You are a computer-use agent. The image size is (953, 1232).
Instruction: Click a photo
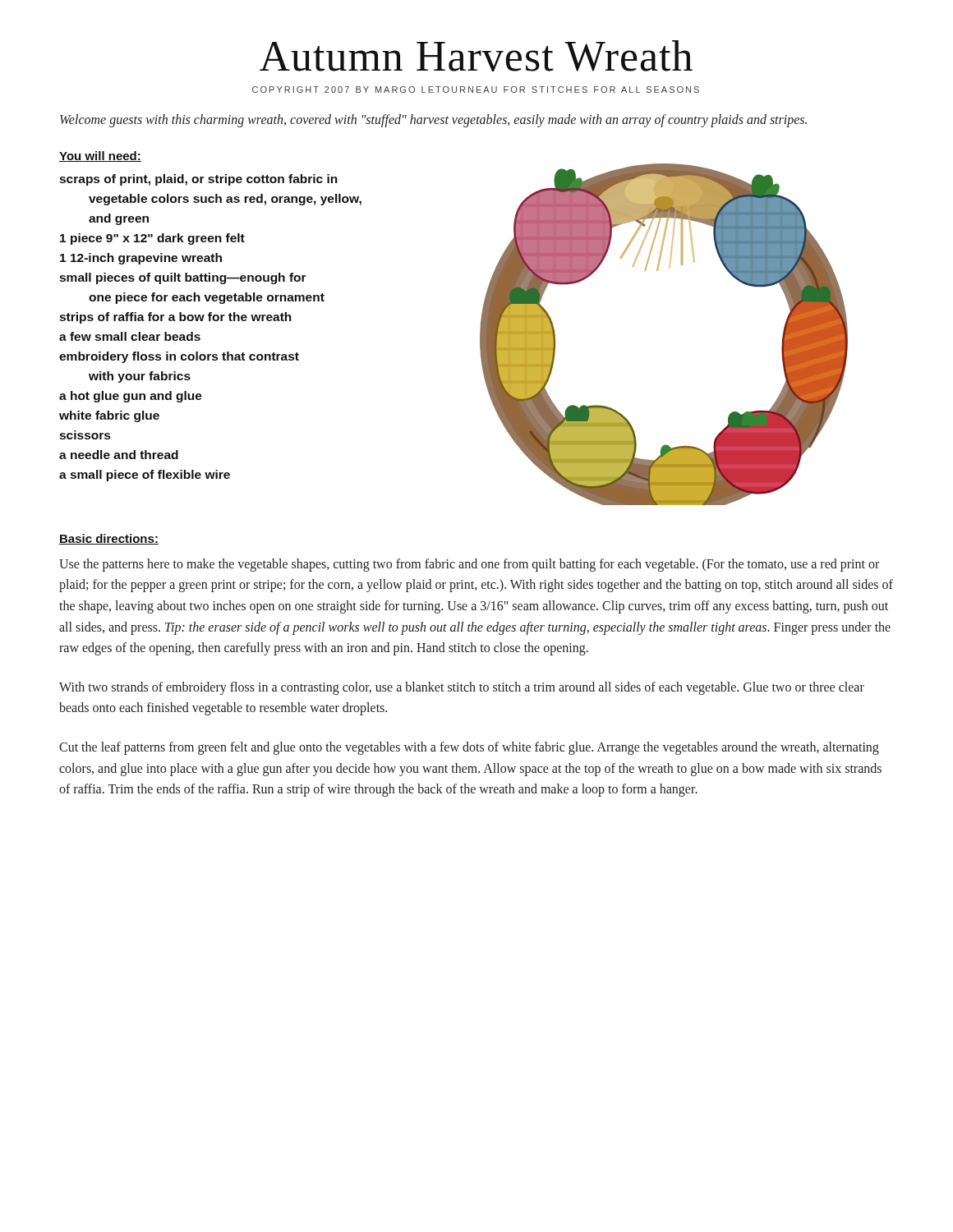click(x=665, y=330)
